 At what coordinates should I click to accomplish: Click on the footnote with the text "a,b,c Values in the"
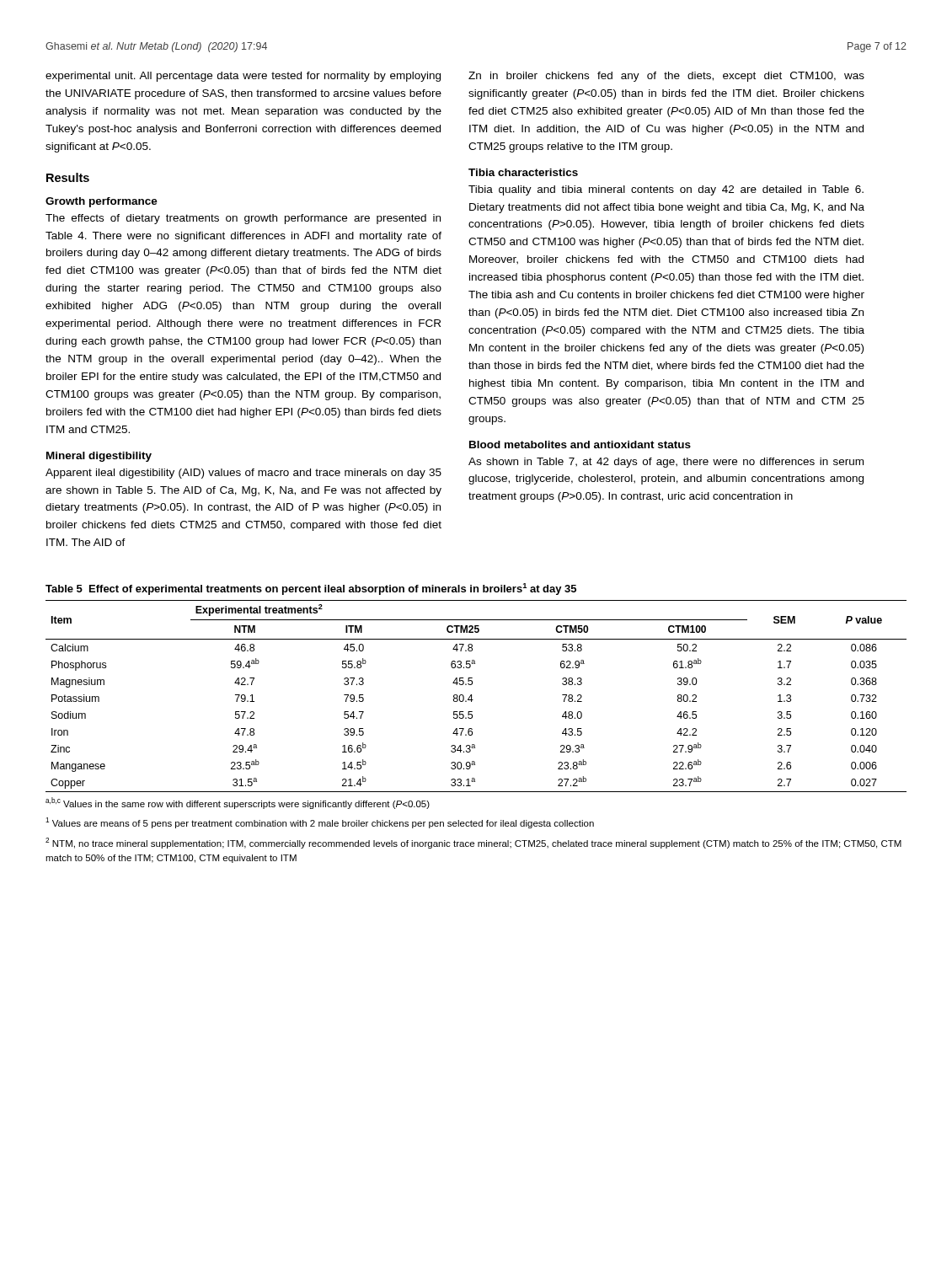point(238,803)
